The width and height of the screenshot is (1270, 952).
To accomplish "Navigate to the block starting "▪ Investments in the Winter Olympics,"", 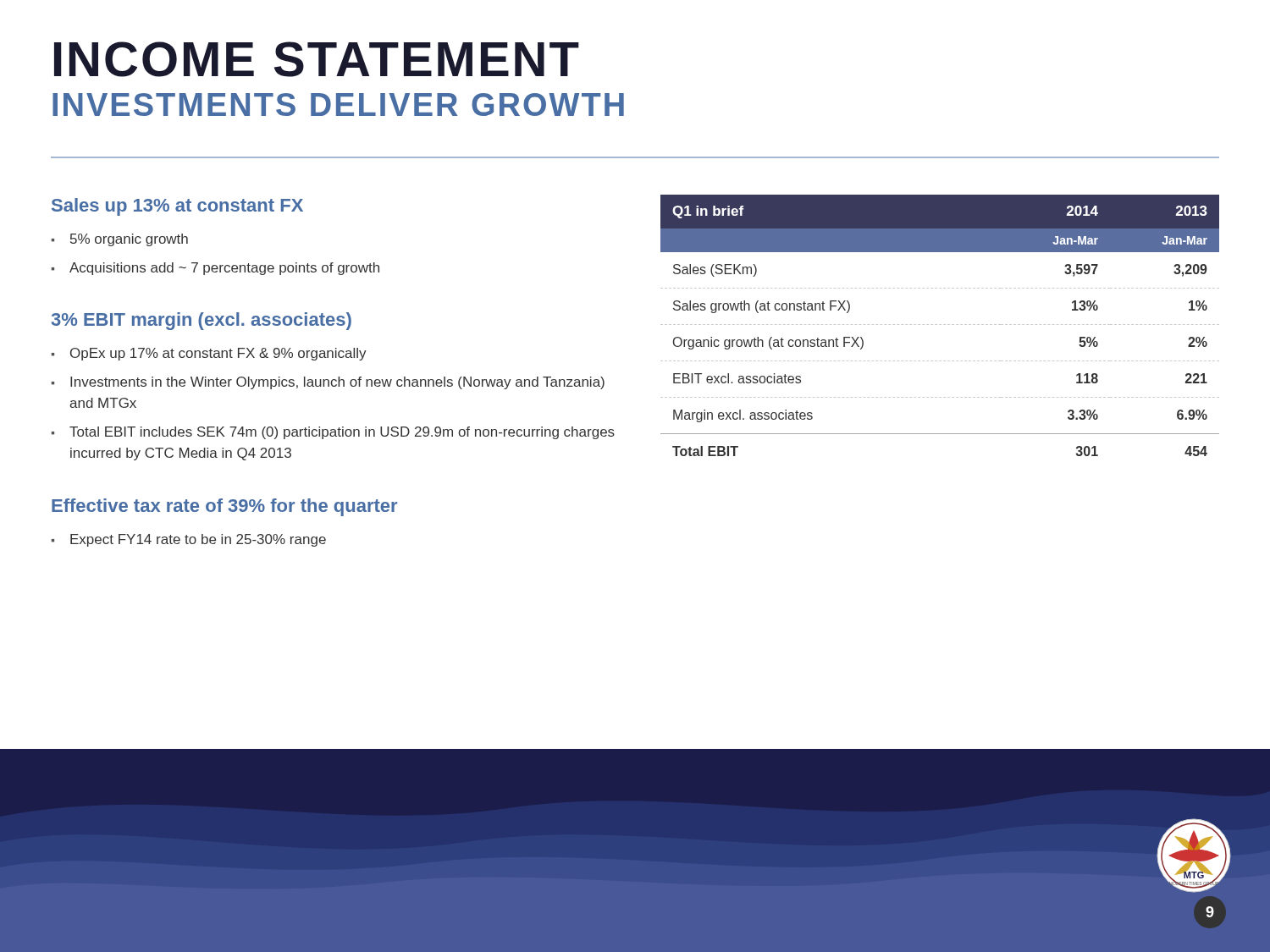I will click(339, 393).
